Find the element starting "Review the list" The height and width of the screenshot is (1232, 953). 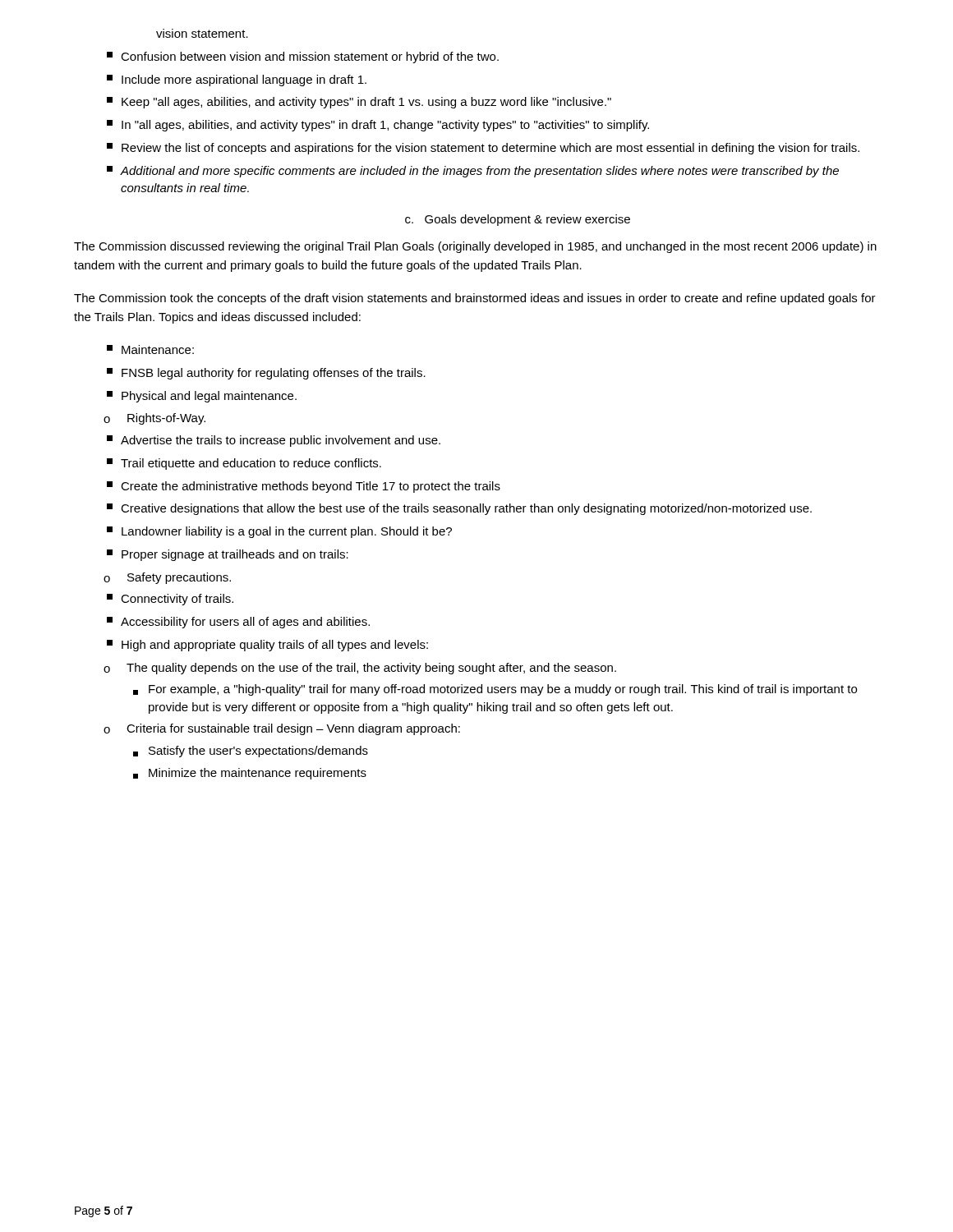(x=484, y=148)
